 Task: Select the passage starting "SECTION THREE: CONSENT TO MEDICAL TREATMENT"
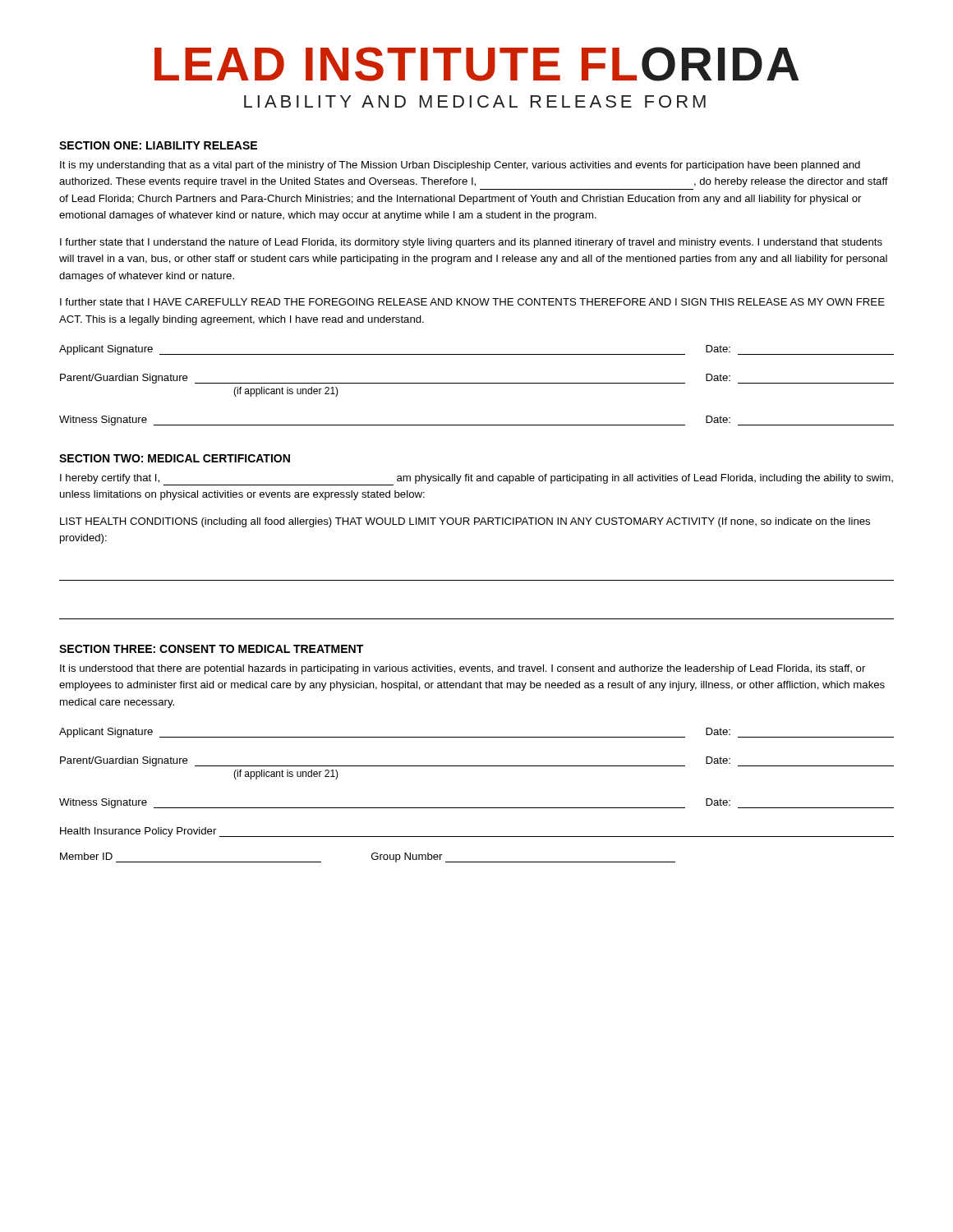tap(211, 649)
